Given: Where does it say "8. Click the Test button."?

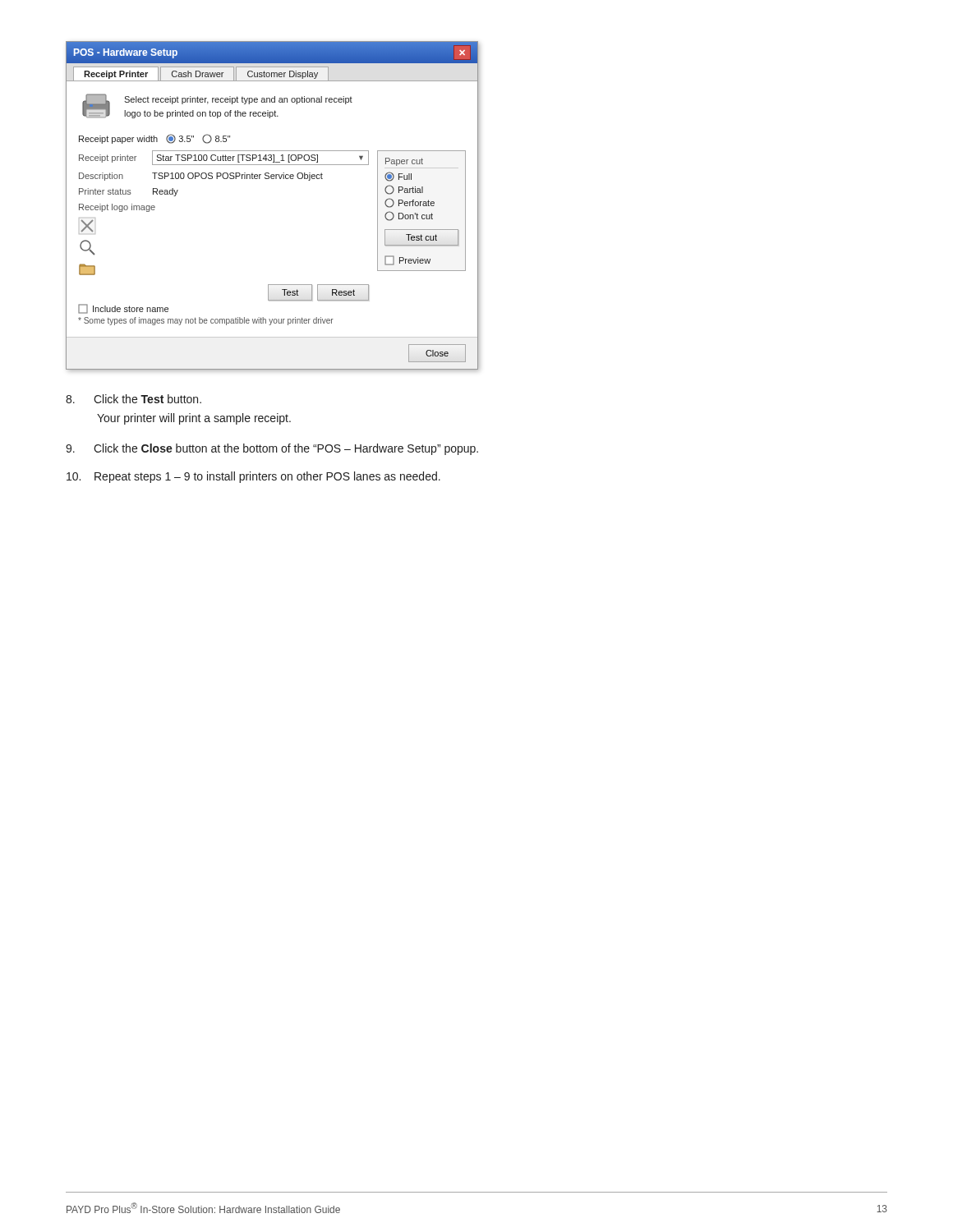Looking at the screenshot, I should point(134,399).
